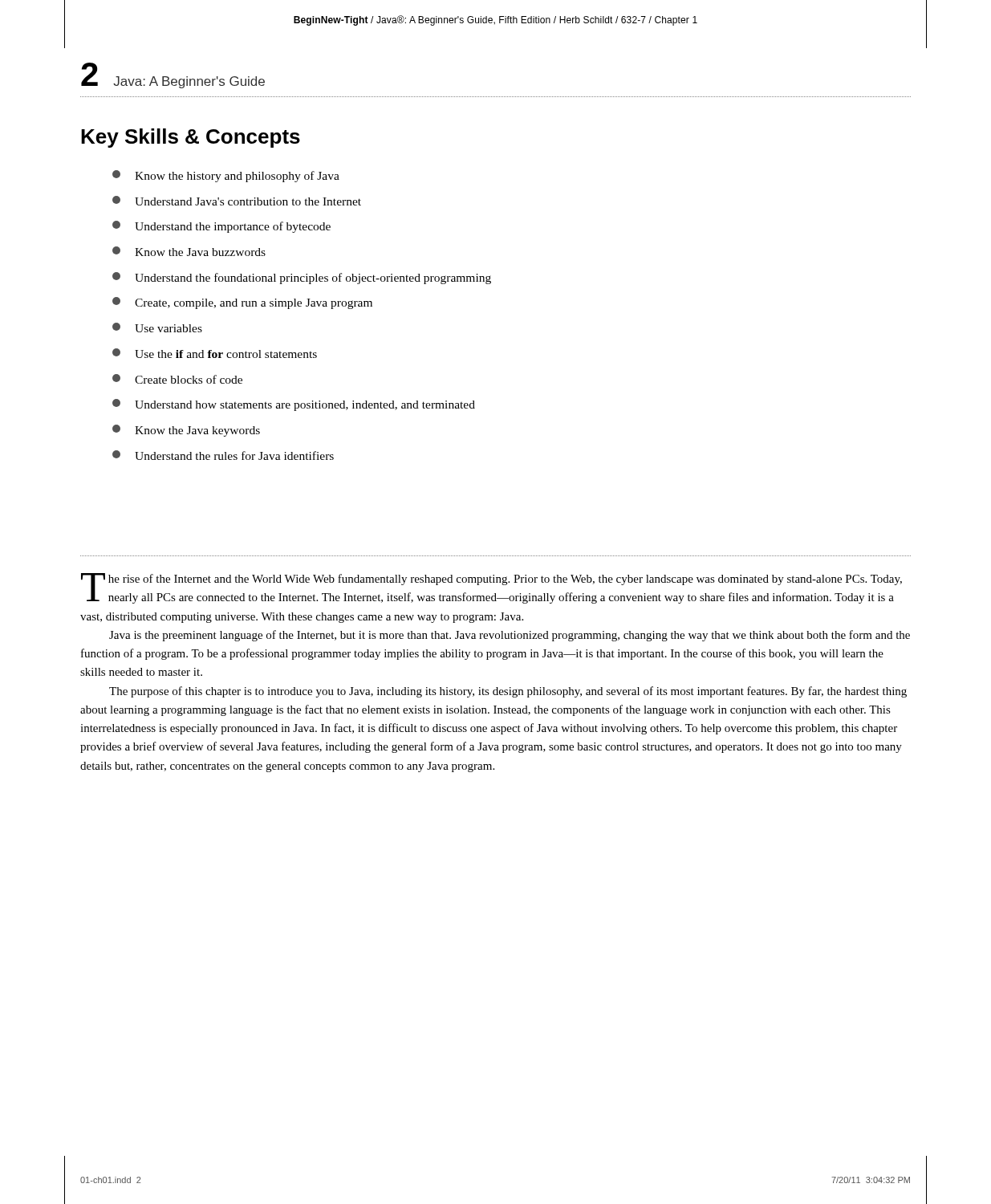Point to the element starting "Understand the foundational principles"
The height and width of the screenshot is (1204, 991).
(x=302, y=277)
